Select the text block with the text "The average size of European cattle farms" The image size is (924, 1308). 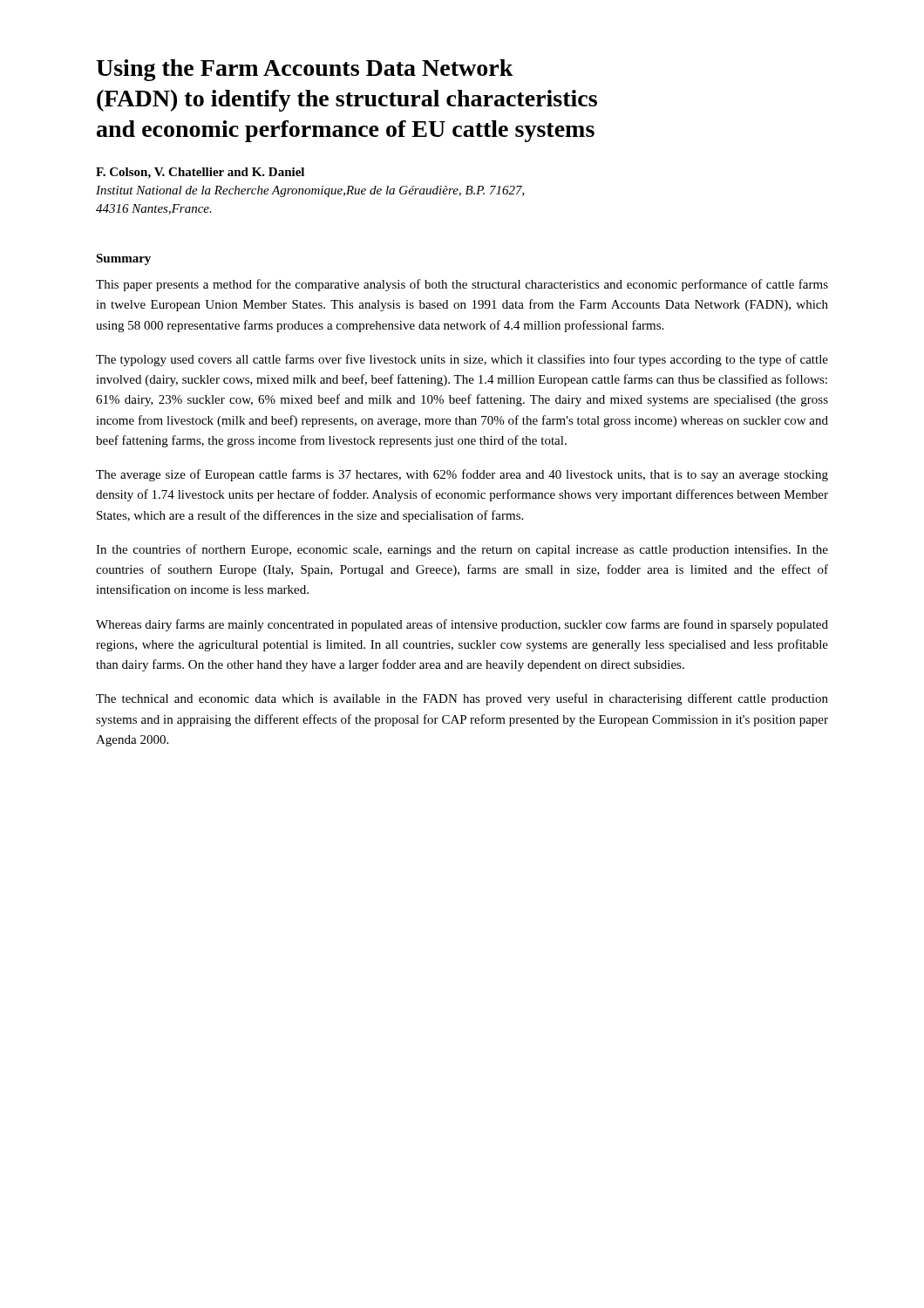pyautogui.click(x=462, y=495)
